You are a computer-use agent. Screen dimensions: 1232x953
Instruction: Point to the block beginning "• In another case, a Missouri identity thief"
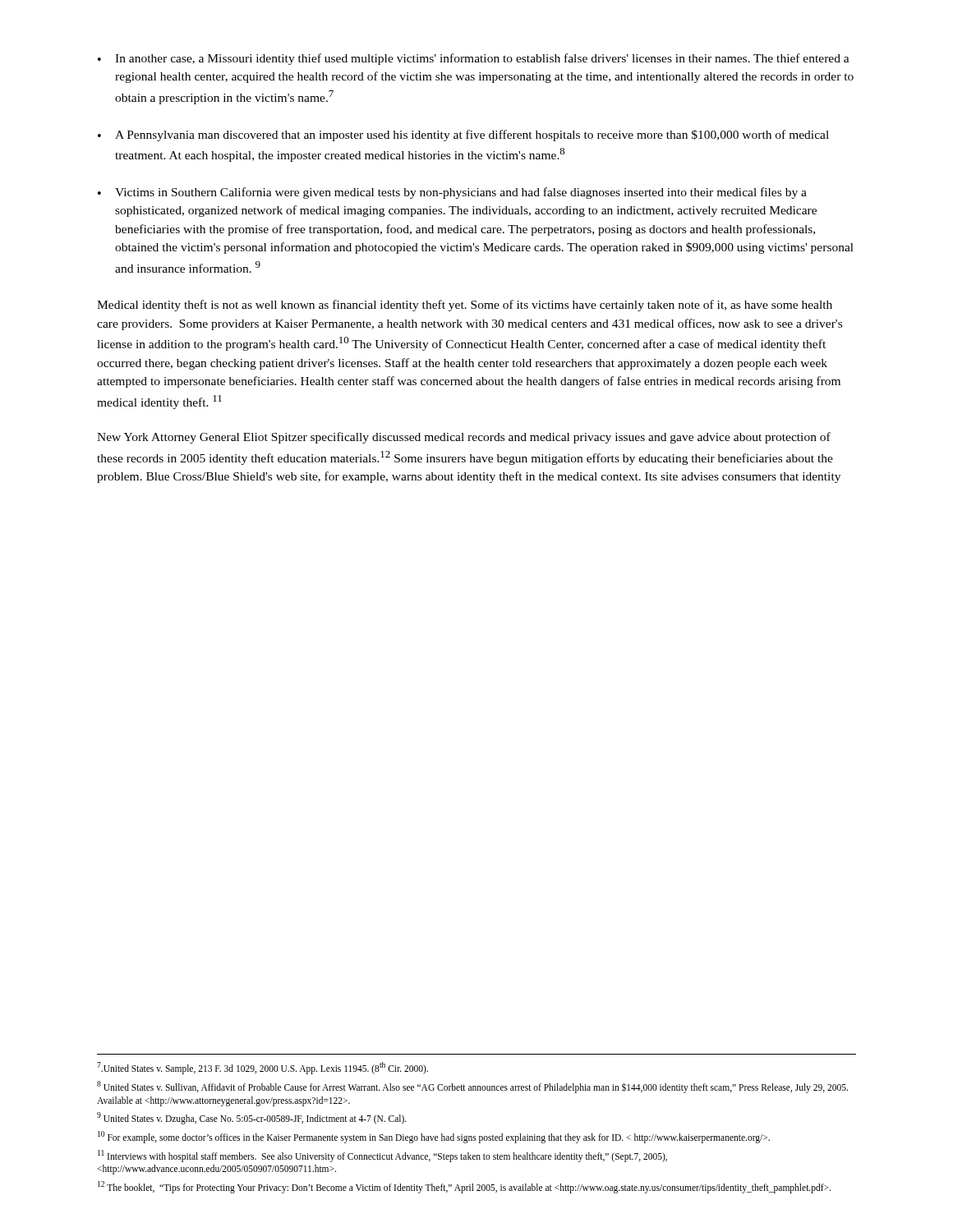pos(476,78)
